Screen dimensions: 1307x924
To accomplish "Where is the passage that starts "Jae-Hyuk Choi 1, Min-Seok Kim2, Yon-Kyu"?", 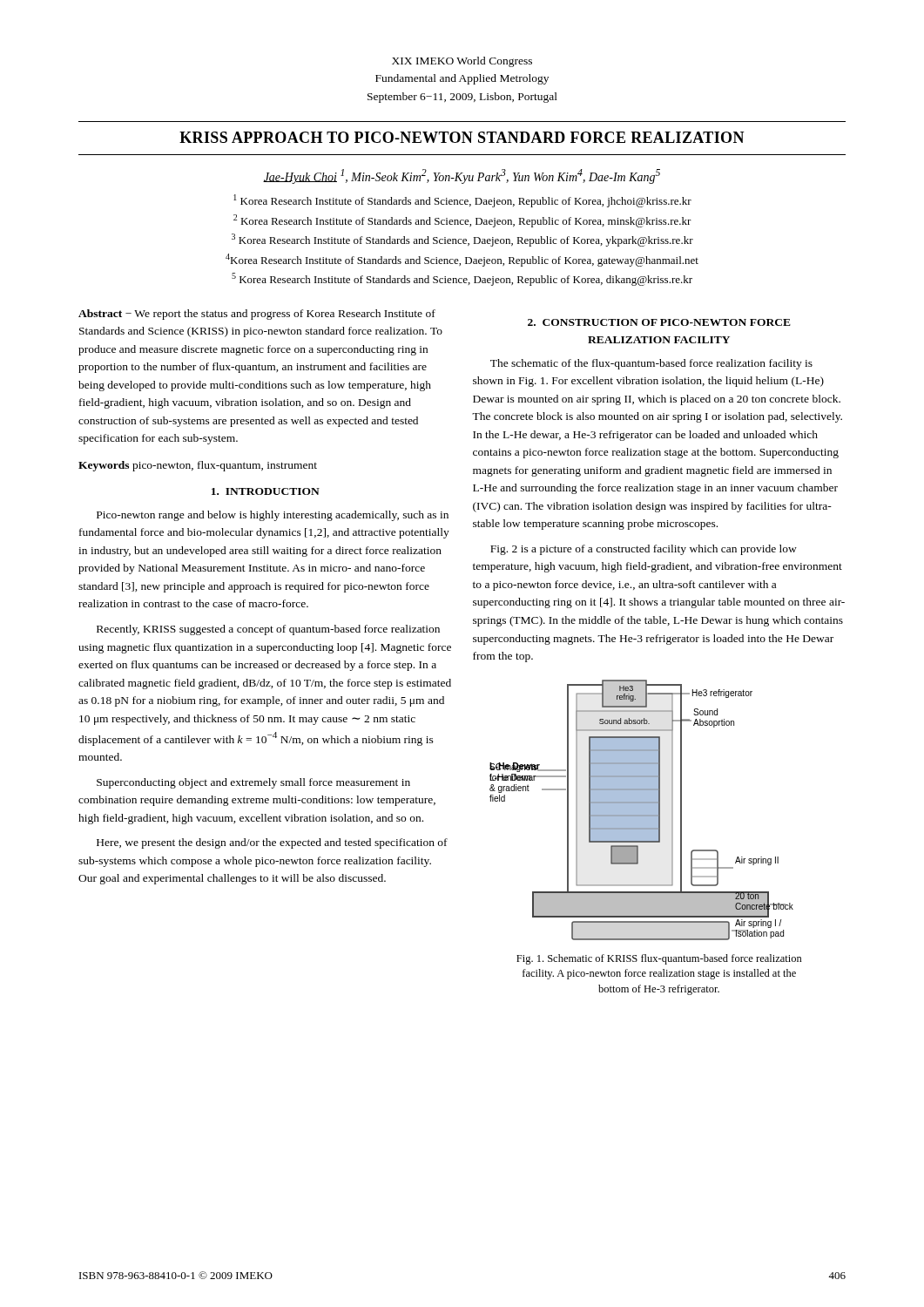I will tap(462, 175).
